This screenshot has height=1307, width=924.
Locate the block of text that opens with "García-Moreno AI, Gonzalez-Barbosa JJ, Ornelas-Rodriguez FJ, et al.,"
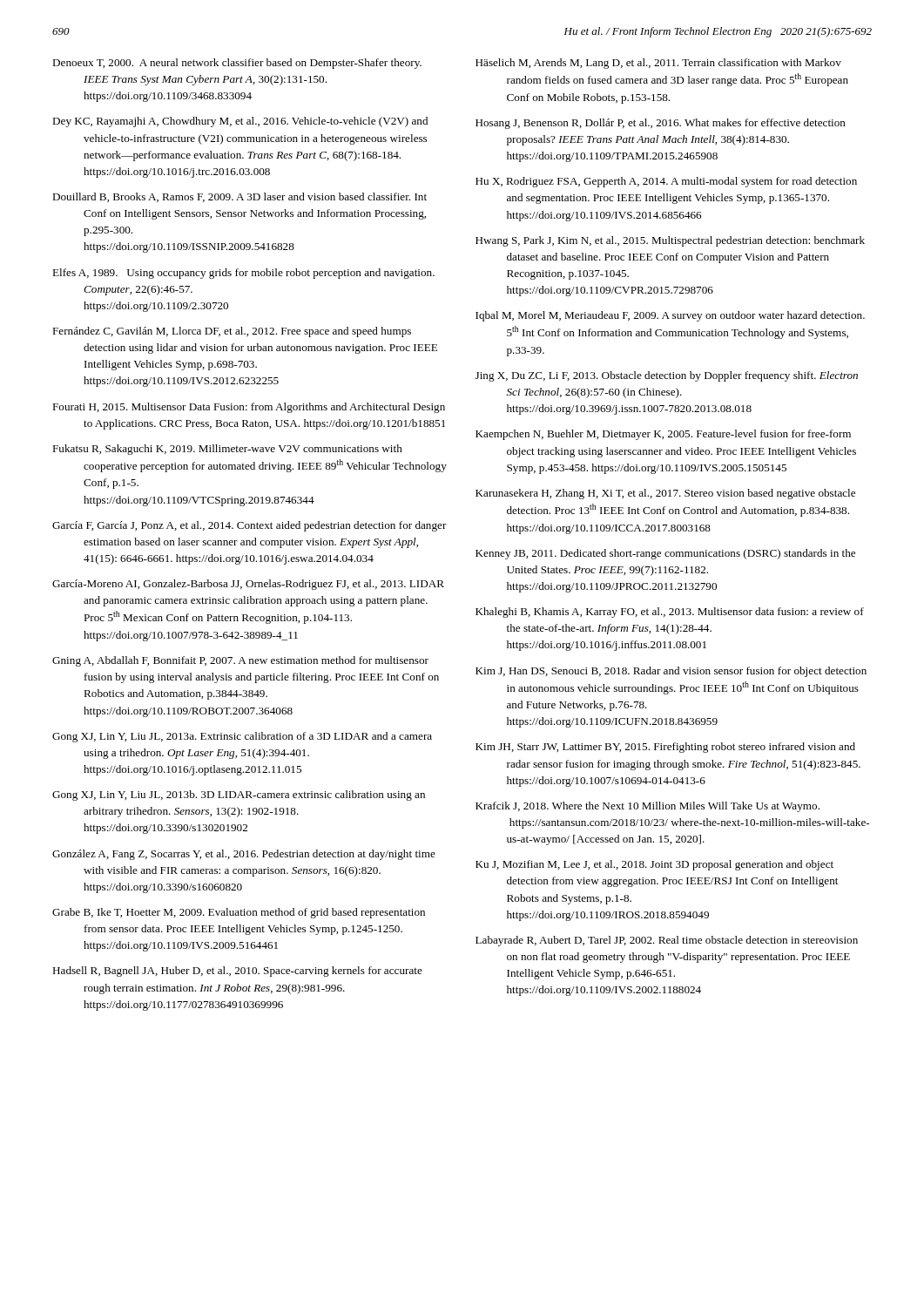coord(248,609)
